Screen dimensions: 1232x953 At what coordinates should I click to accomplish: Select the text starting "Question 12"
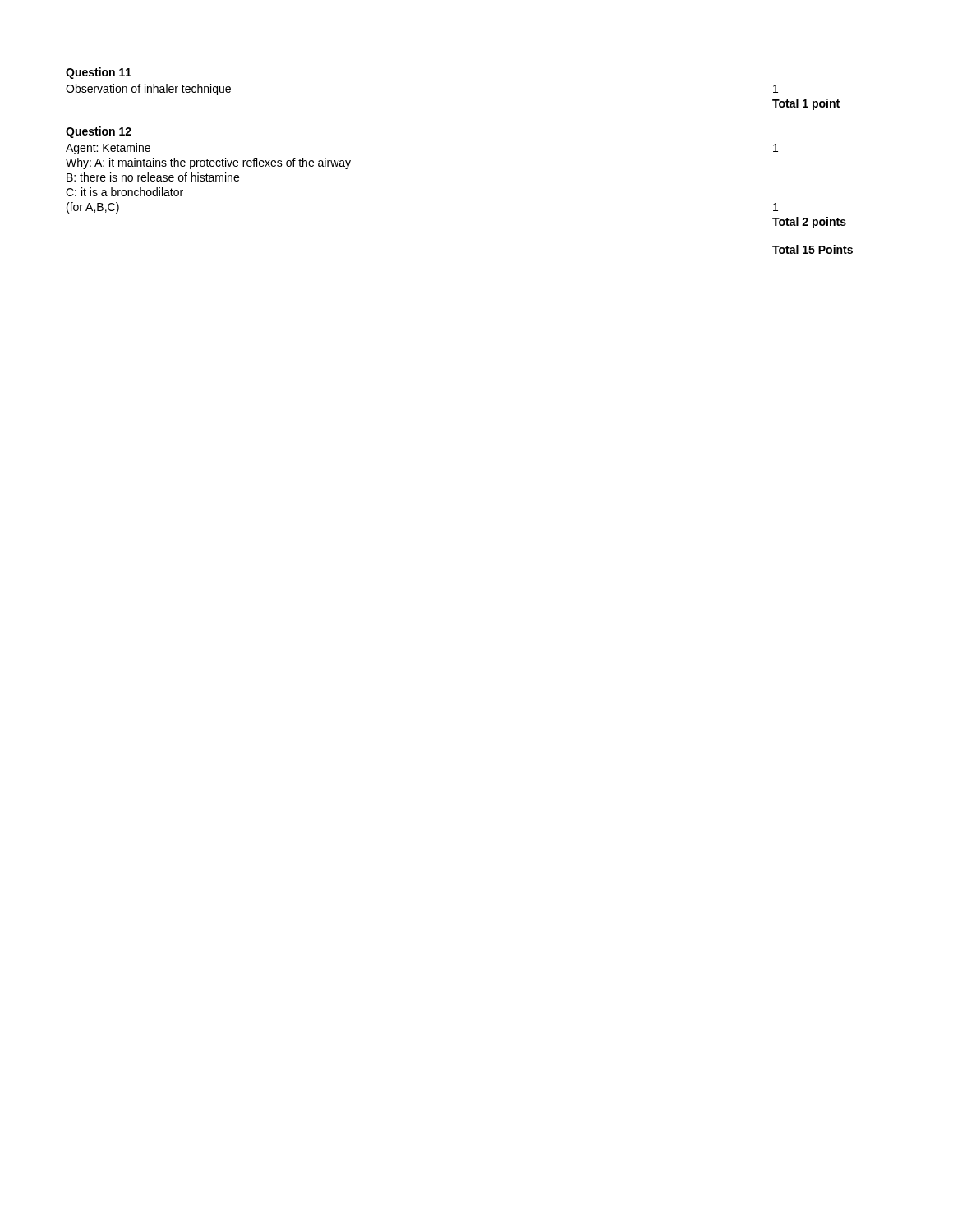pos(99,131)
